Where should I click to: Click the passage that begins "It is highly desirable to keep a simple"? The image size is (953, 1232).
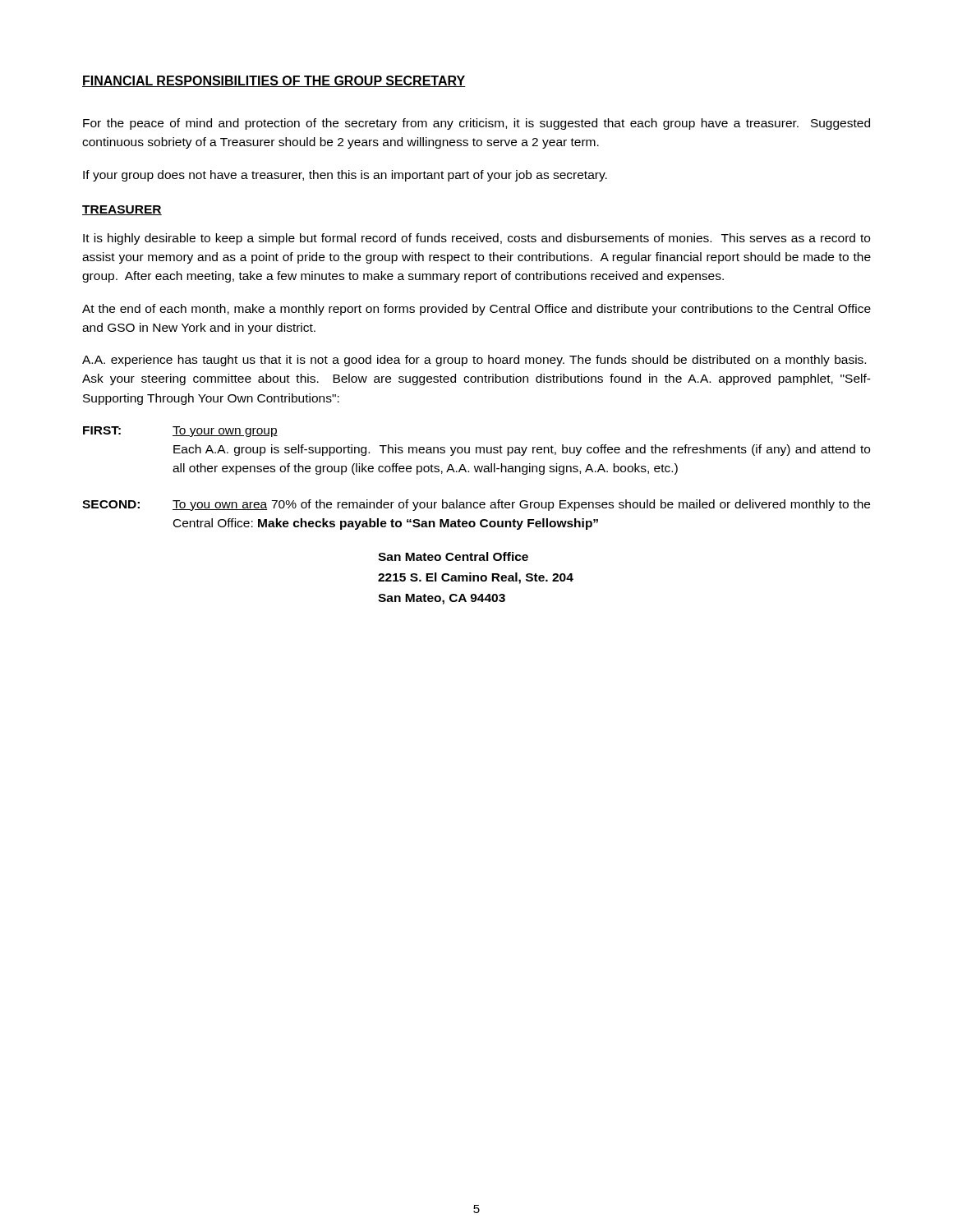[476, 257]
